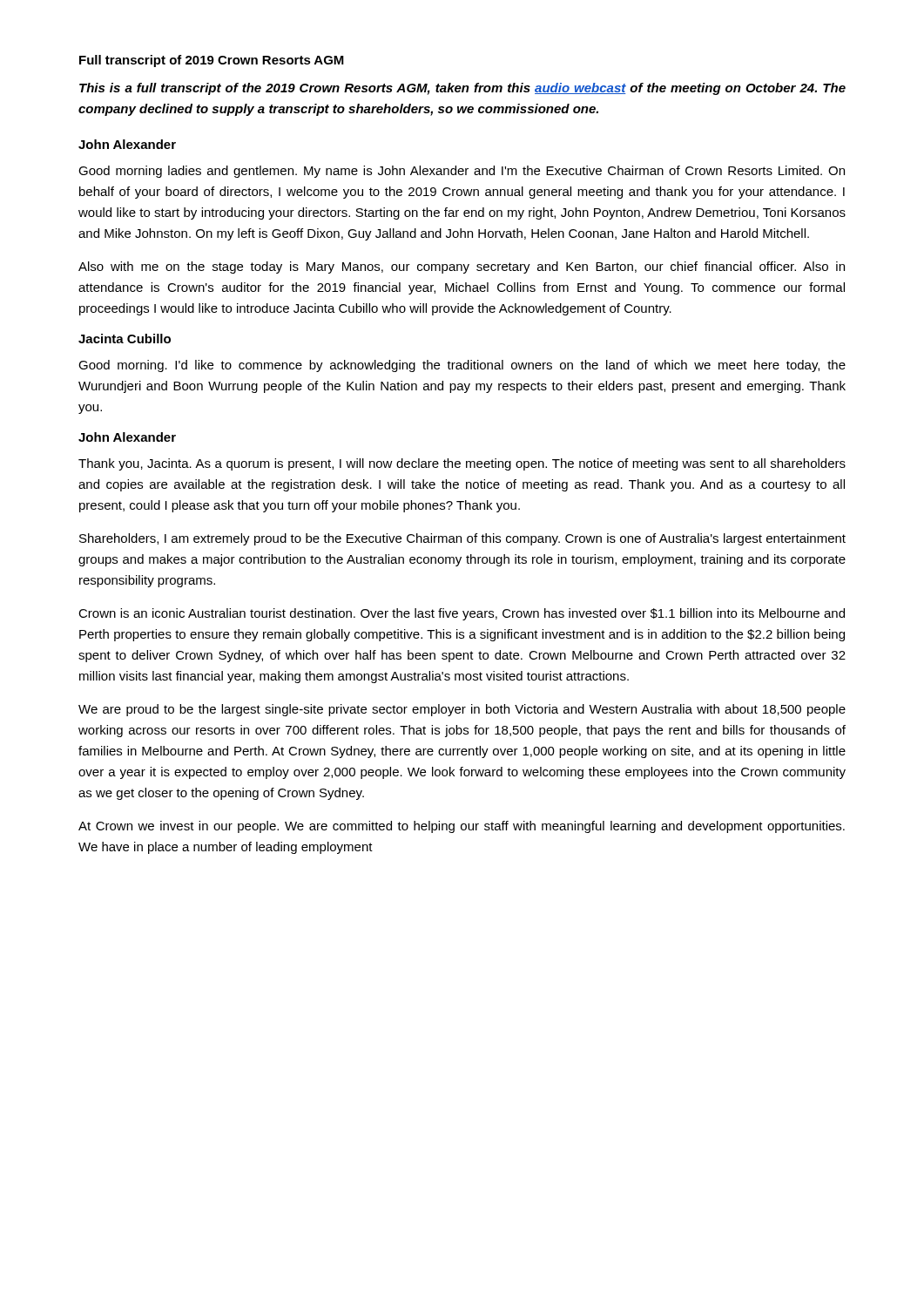The height and width of the screenshot is (1307, 924).
Task: Locate the section header that opens with "Full transcript of 2019"
Action: tap(211, 60)
